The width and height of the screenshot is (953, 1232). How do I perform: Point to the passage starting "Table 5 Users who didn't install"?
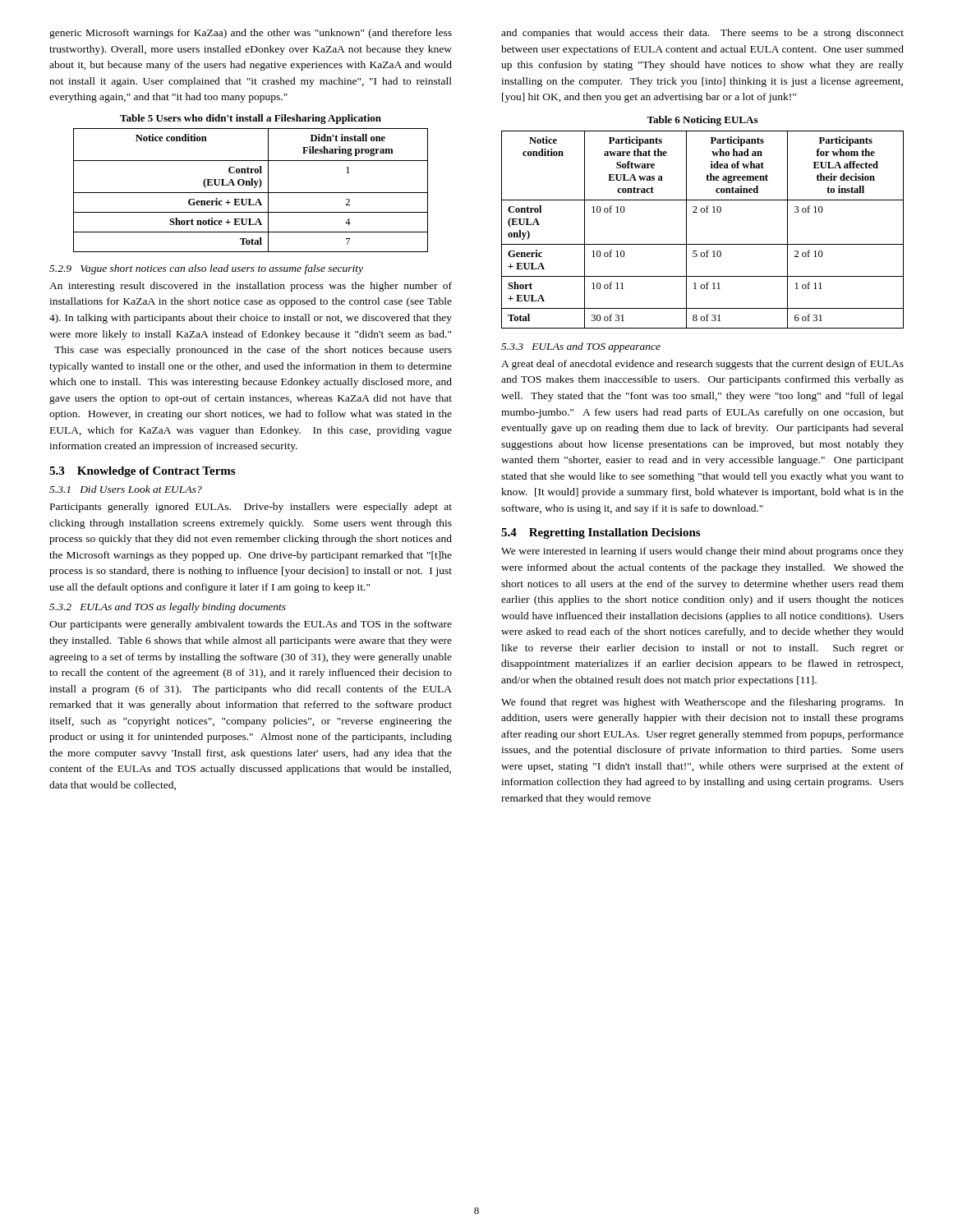click(x=251, y=118)
